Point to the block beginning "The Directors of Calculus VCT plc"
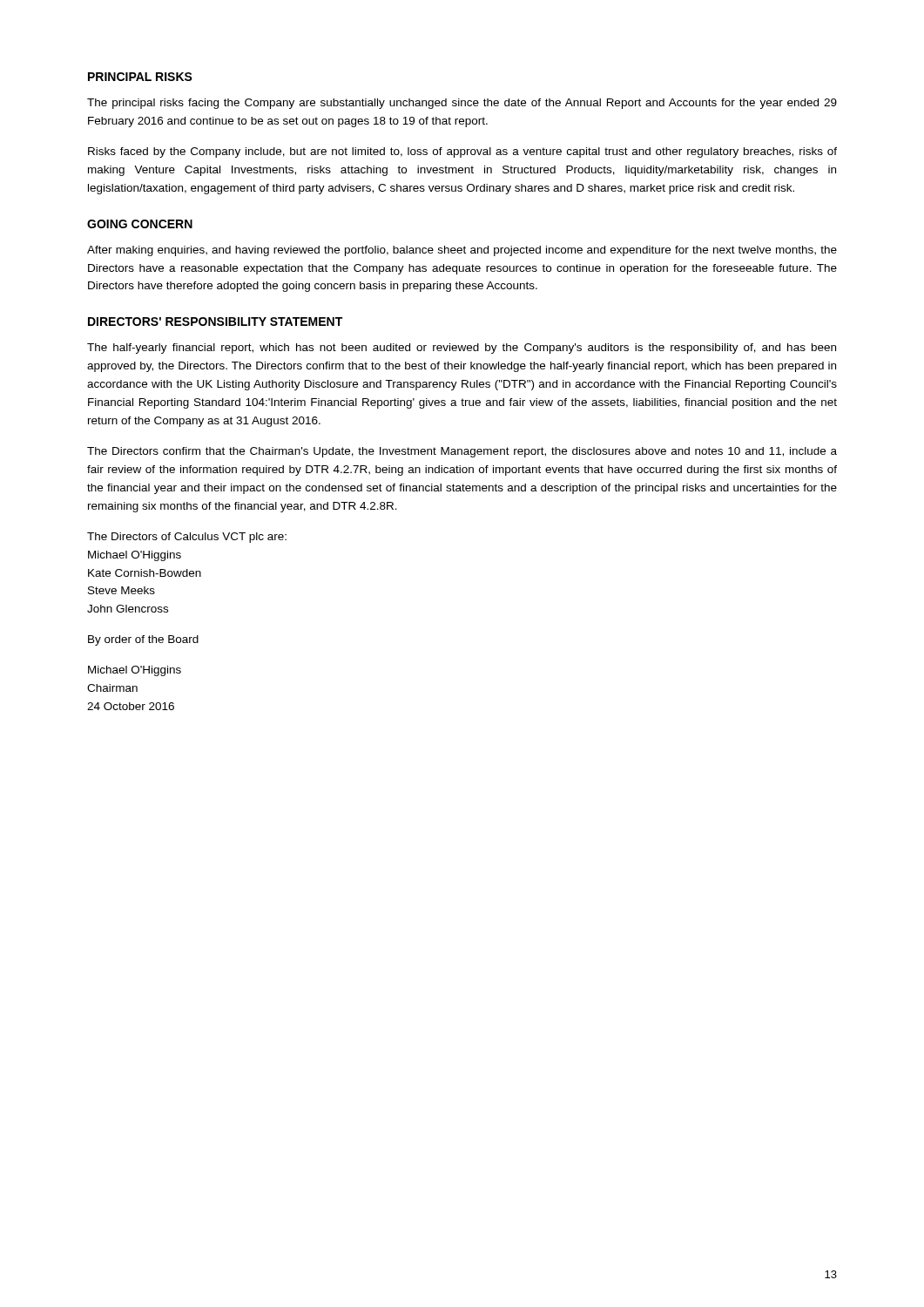Image resolution: width=924 pixels, height=1307 pixels. click(187, 572)
